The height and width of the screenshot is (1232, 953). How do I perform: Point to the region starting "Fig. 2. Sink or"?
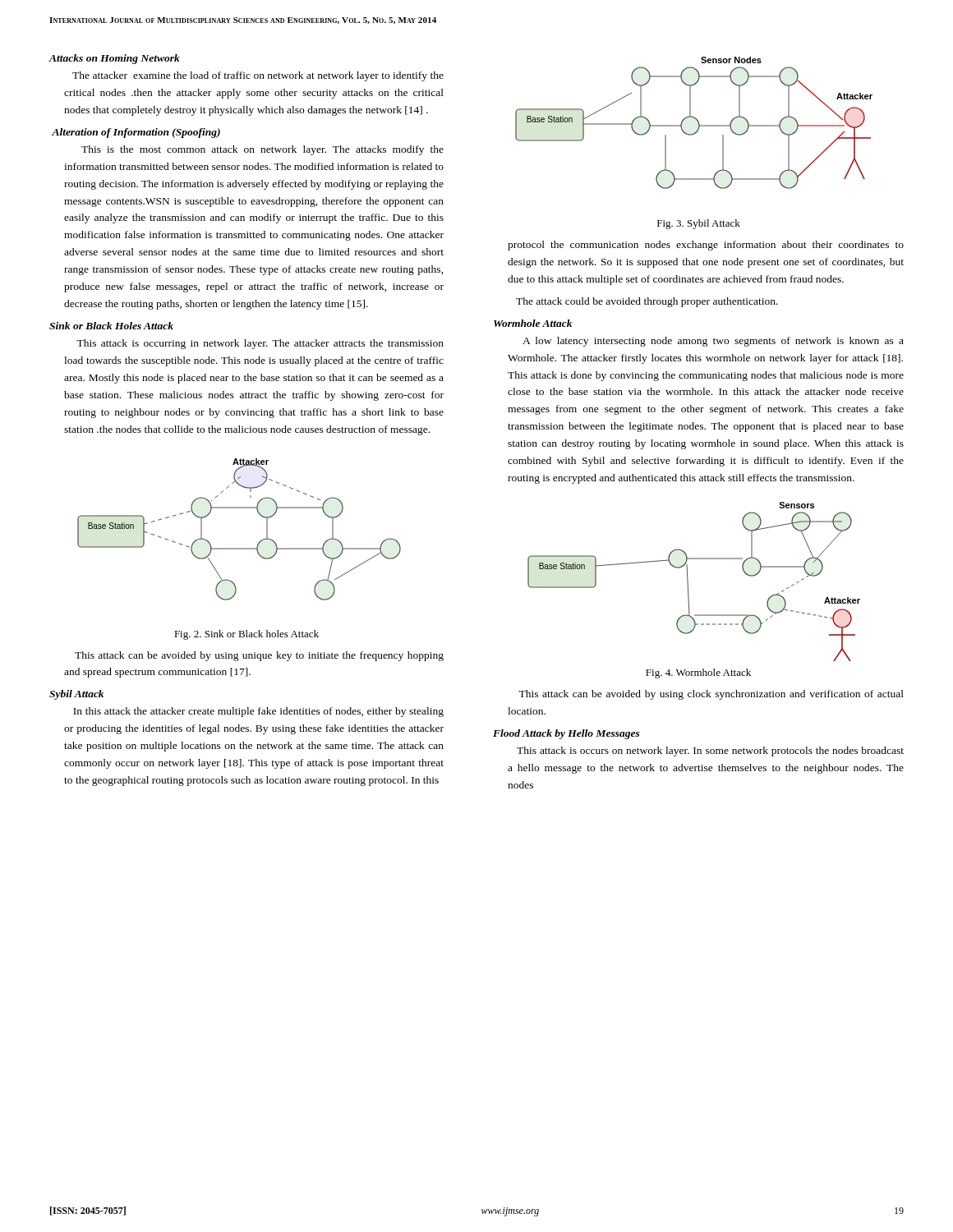point(246,633)
